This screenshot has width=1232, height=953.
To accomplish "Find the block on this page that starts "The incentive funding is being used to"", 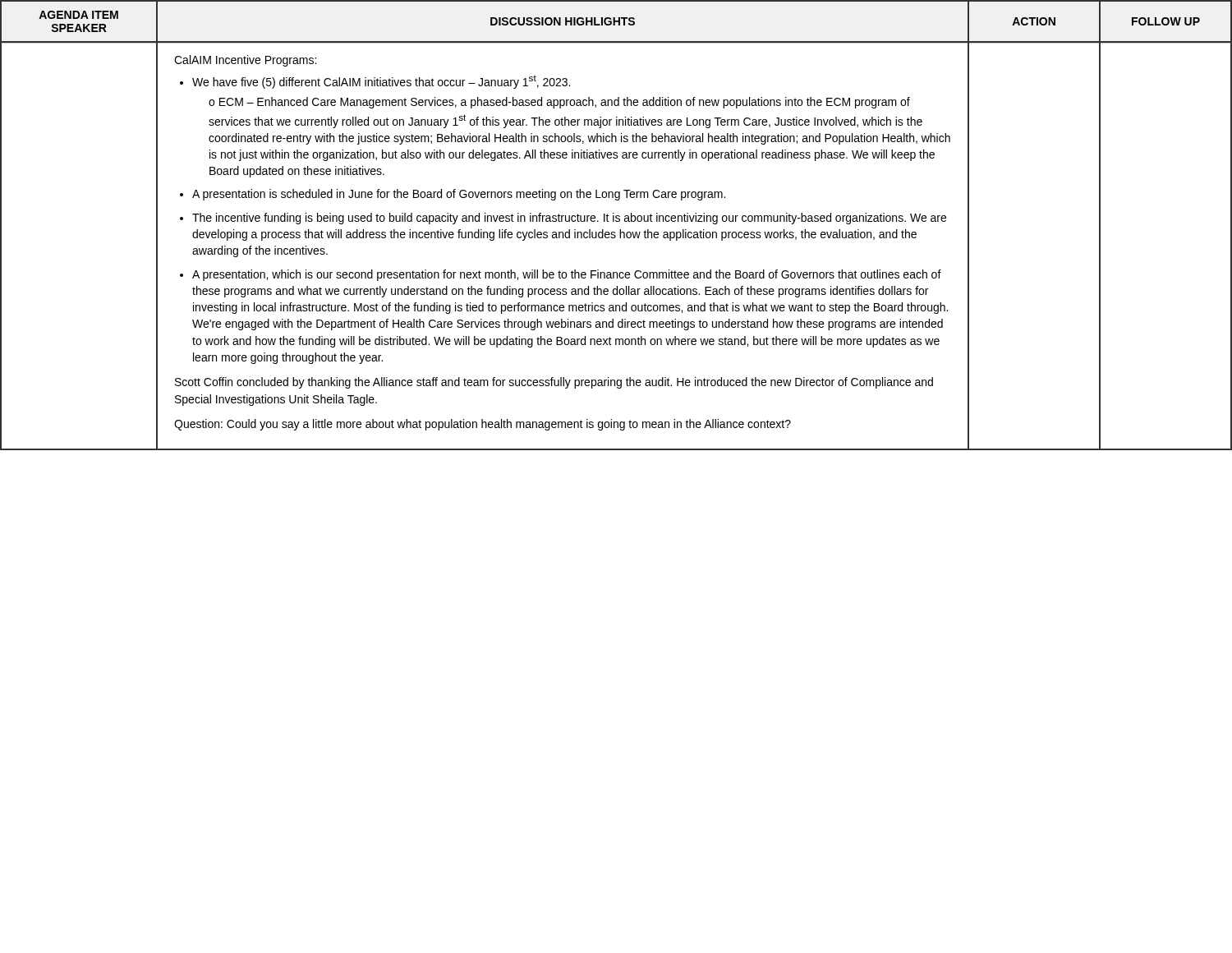I will point(563,234).
